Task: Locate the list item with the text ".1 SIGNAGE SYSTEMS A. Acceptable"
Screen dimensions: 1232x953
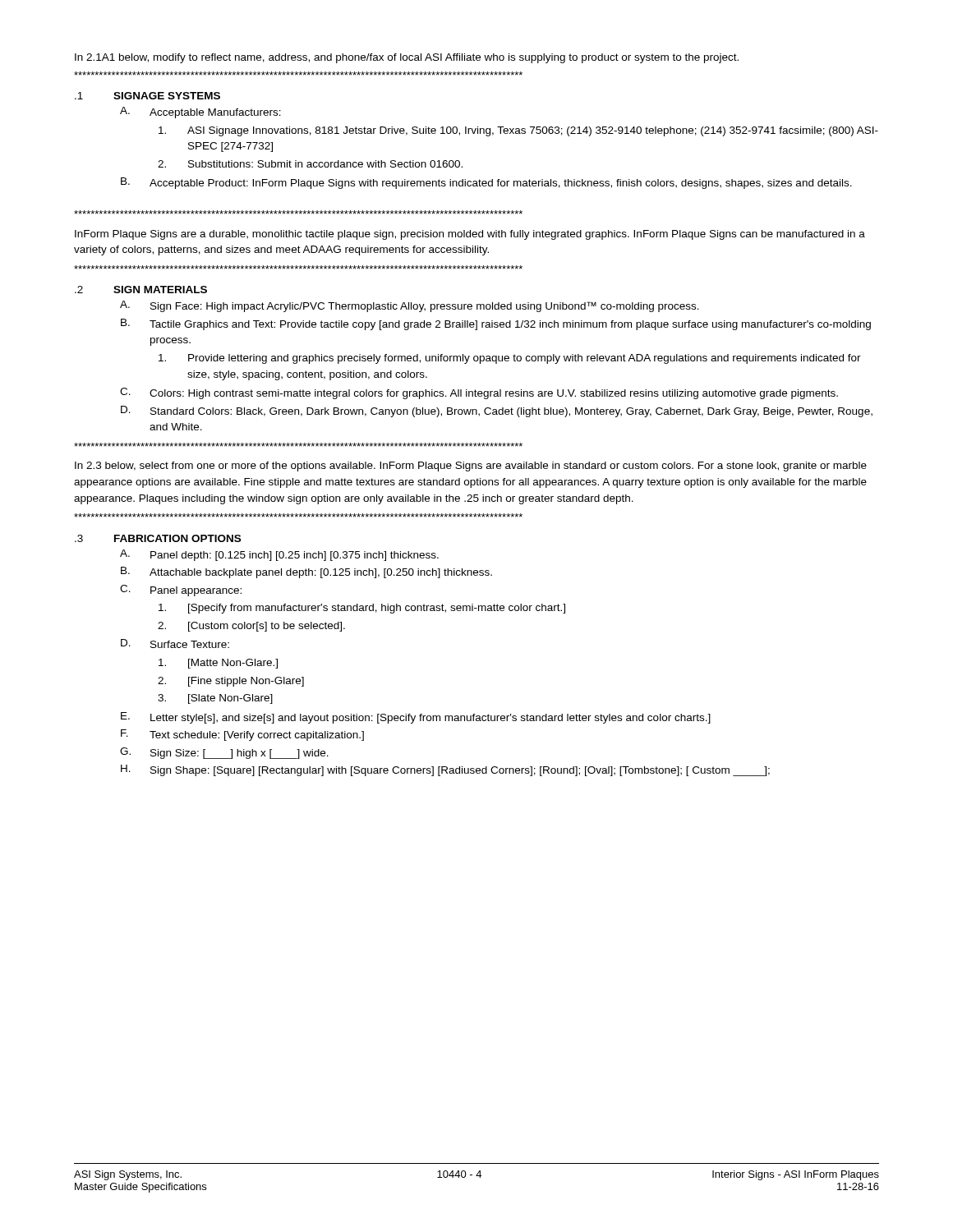Action: (476, 141)
